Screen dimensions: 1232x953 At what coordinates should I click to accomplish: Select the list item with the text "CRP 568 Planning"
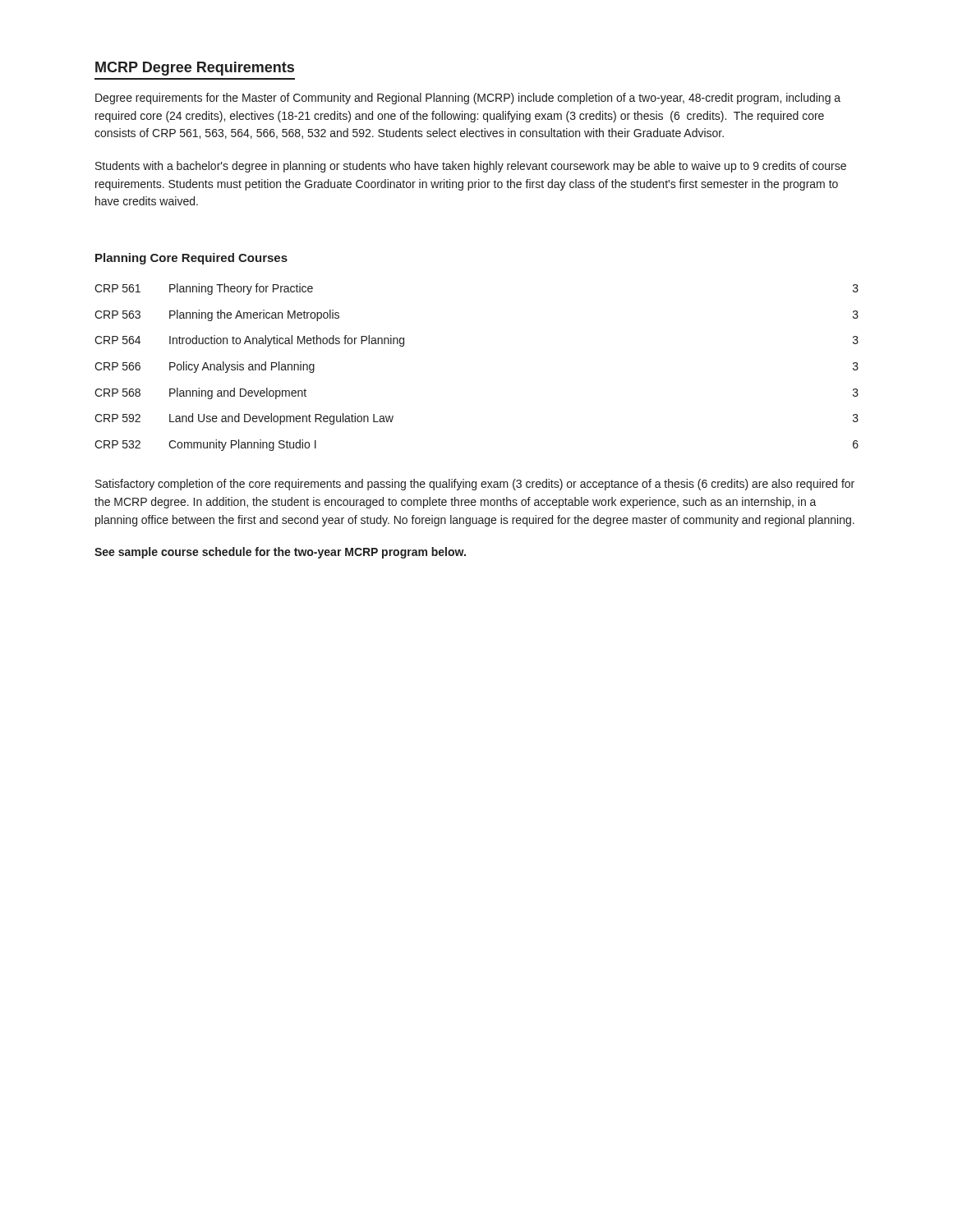pos(115,393)
